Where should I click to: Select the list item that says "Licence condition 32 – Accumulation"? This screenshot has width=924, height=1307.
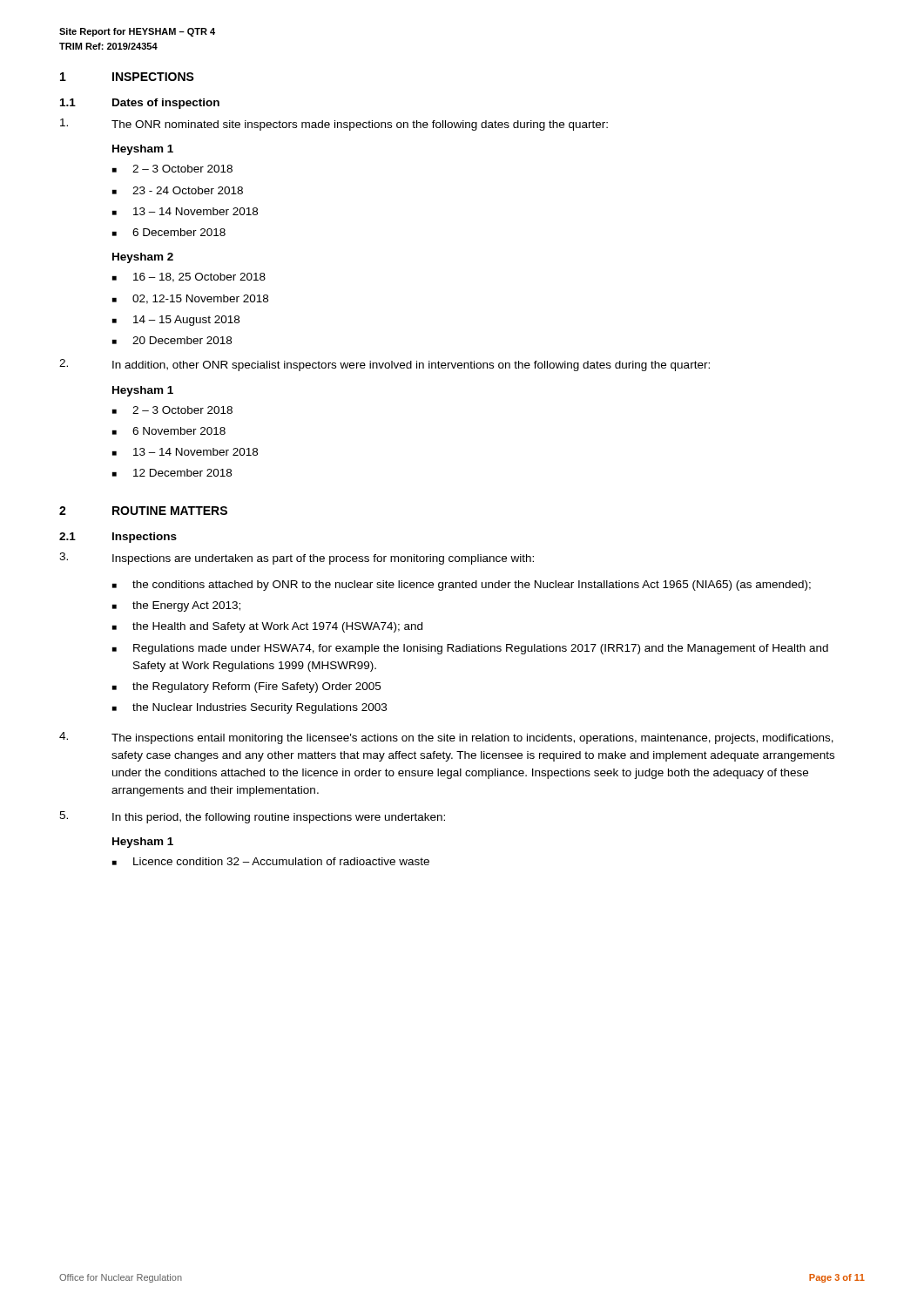tap(281, 861)
